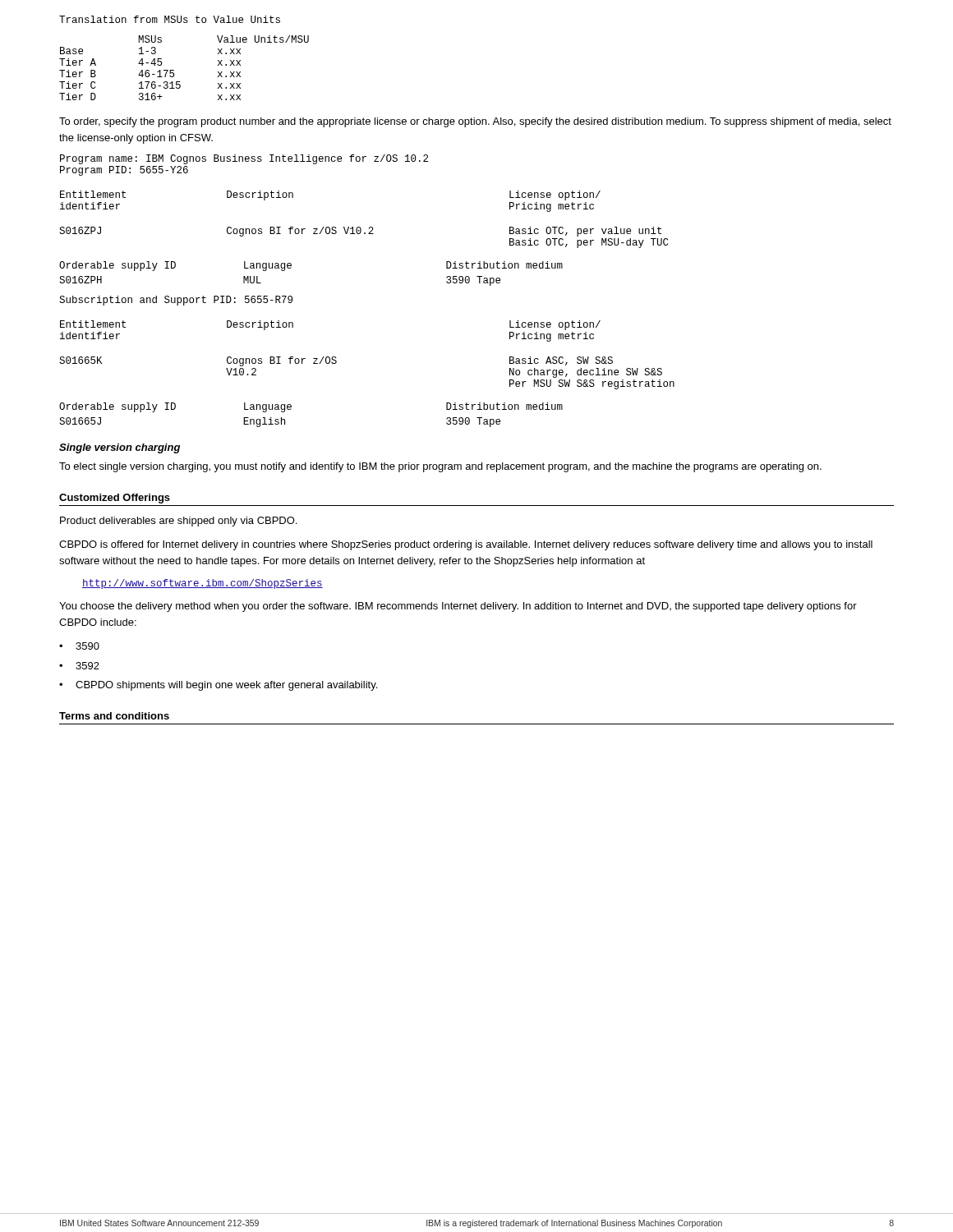Select the table that reads "Tier B"
This screenshot has width=953, height=1232.
pyautogui.click(x=476, y=69)
